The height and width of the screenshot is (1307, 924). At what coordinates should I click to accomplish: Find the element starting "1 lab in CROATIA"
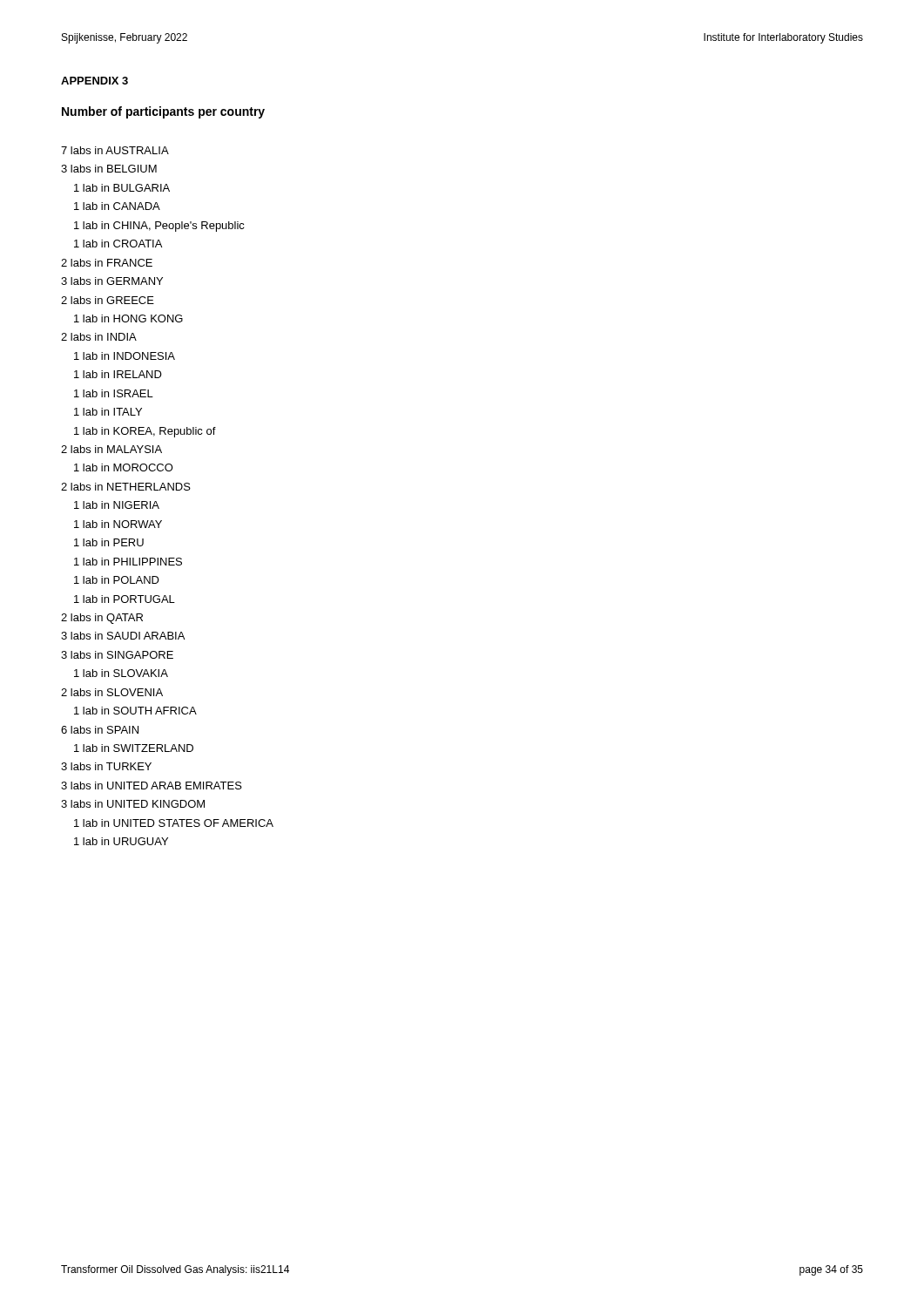pos(118,244)
